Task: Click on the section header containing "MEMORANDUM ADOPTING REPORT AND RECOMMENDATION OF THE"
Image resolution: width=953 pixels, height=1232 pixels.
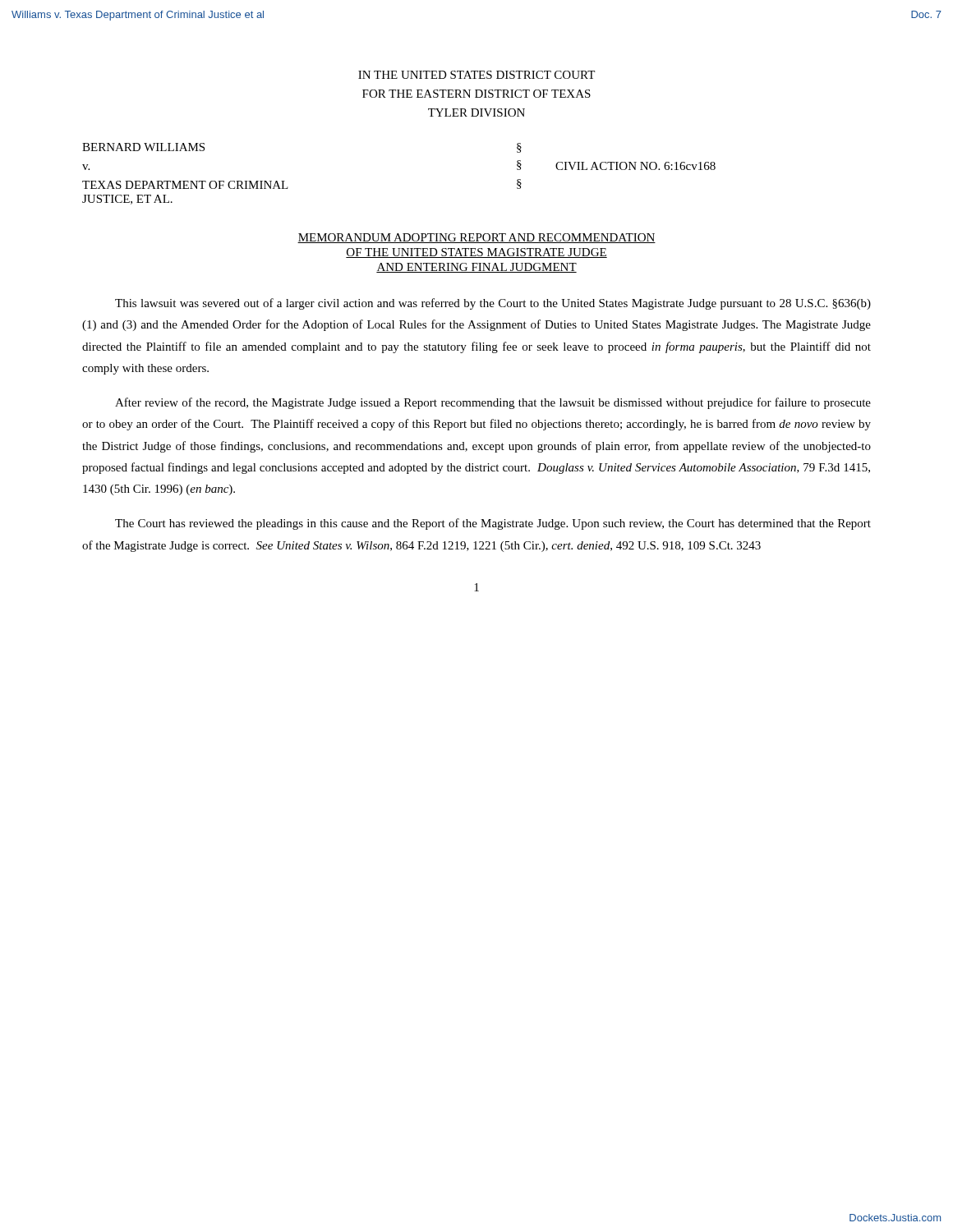Action: [x=476, y=253]
